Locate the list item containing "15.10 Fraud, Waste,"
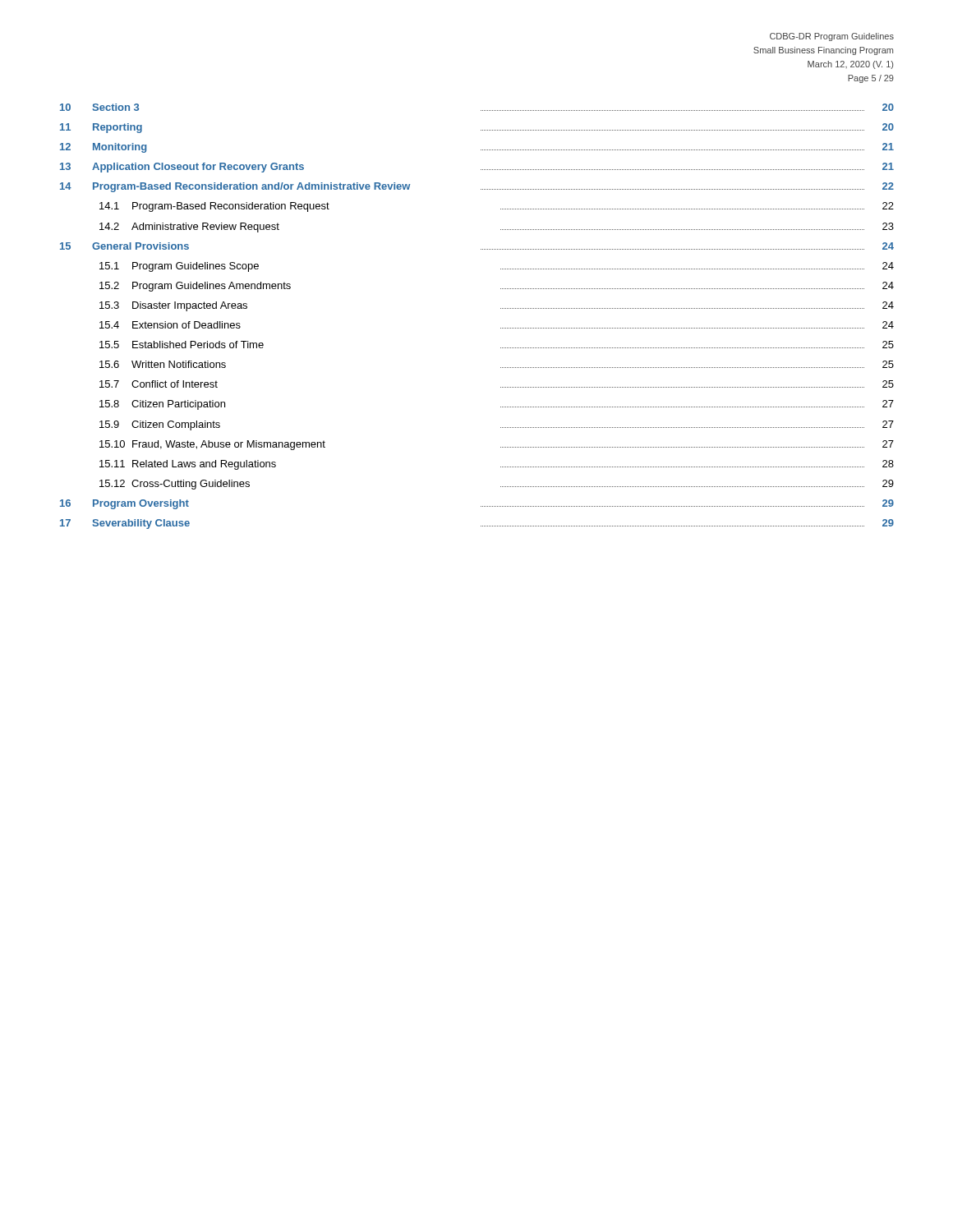The width and height of the screenshot is (953, 1232). coord(496,444)
